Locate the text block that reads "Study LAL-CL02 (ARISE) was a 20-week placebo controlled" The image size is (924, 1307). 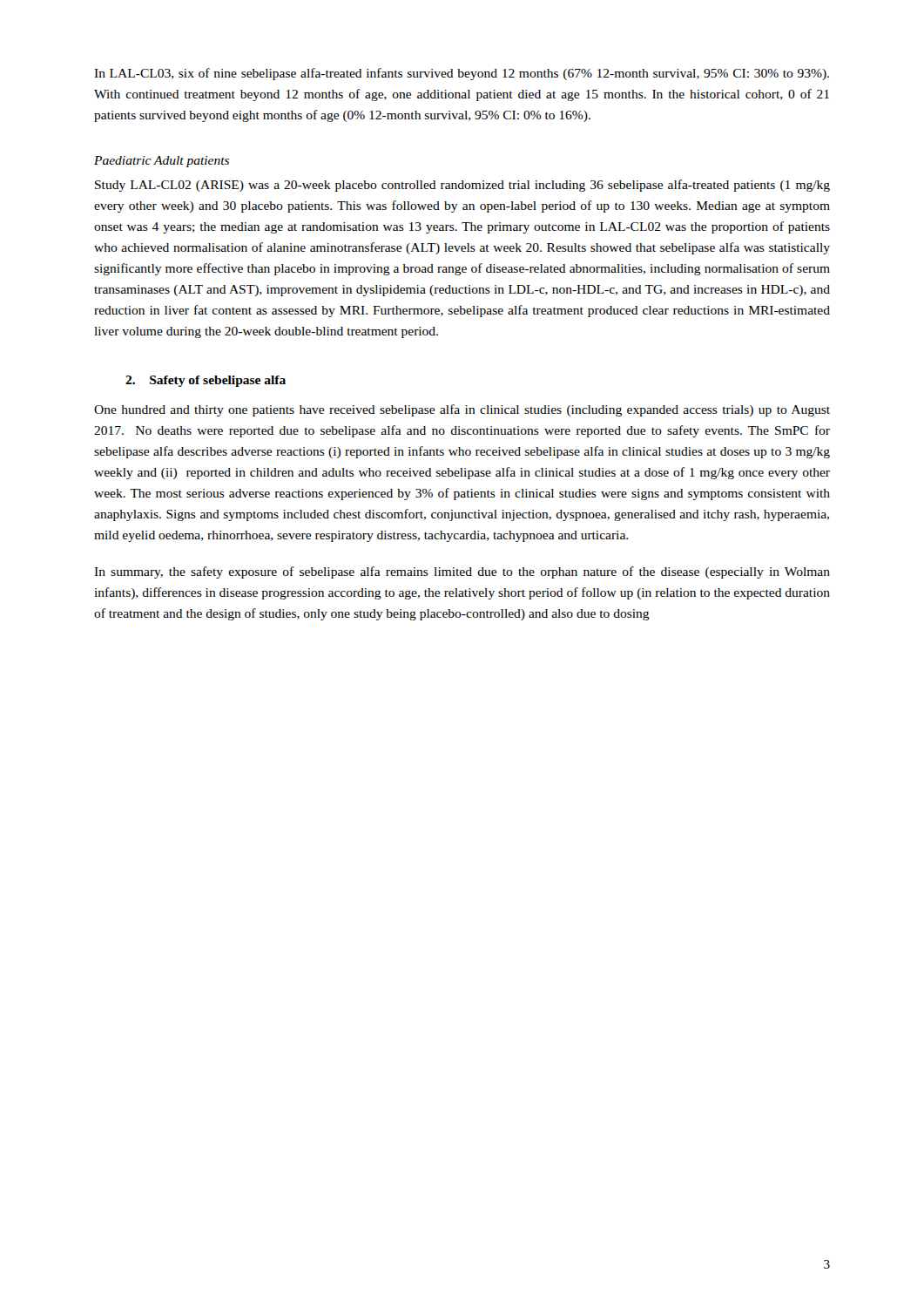click(462, 258)
